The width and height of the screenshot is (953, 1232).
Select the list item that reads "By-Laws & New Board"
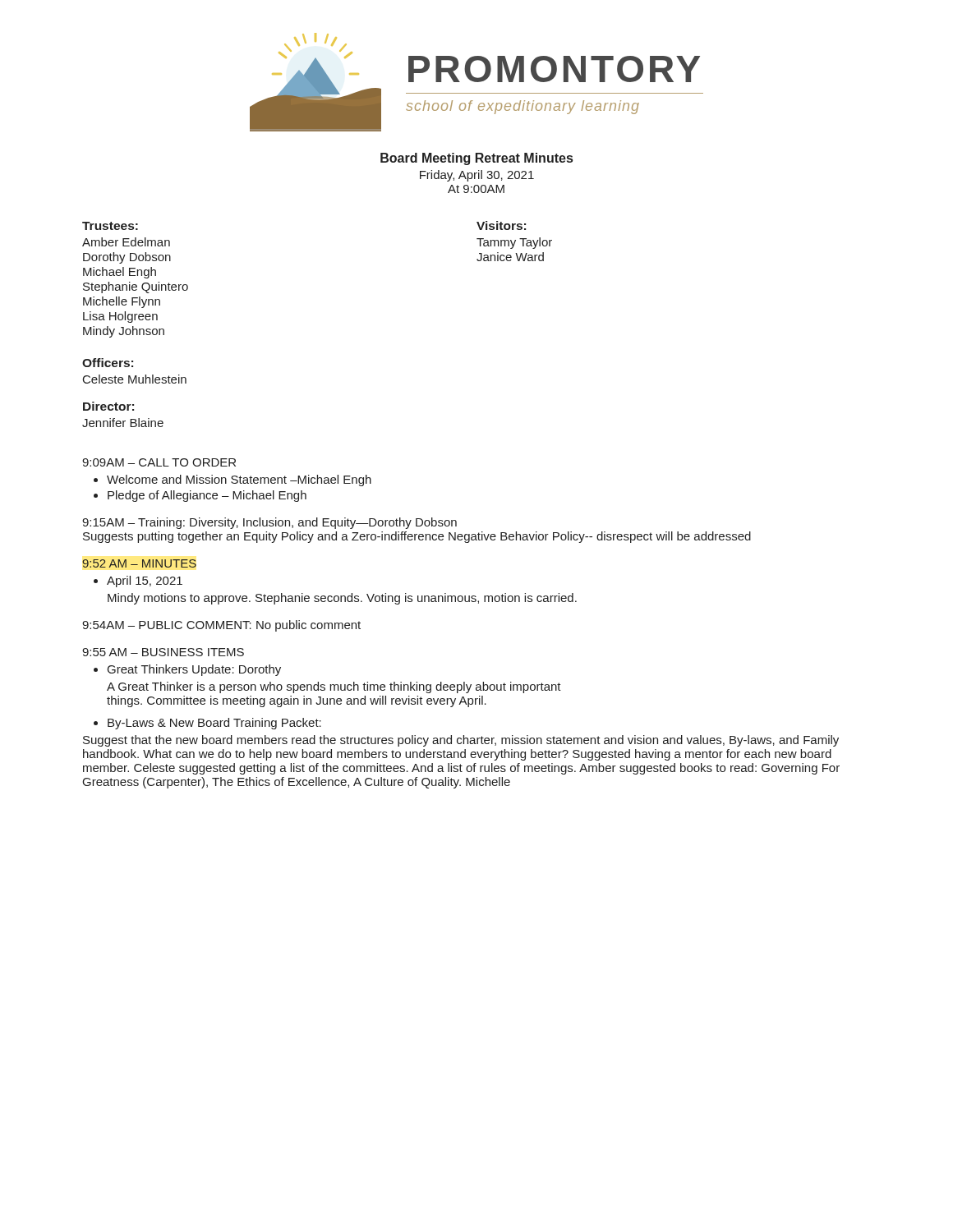[214, 722]
